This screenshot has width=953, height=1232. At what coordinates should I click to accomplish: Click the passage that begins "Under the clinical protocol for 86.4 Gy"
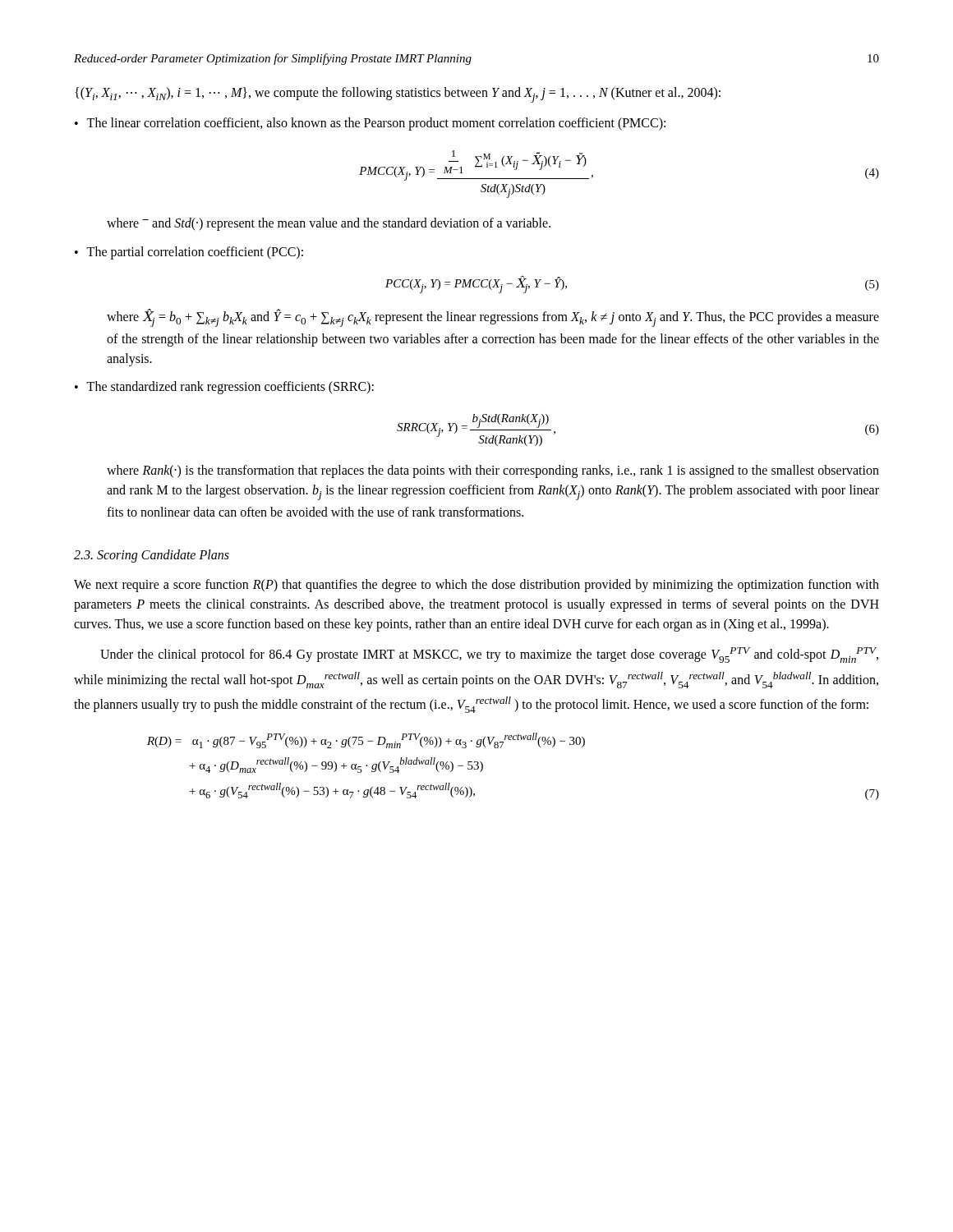(x=476, y=680)
